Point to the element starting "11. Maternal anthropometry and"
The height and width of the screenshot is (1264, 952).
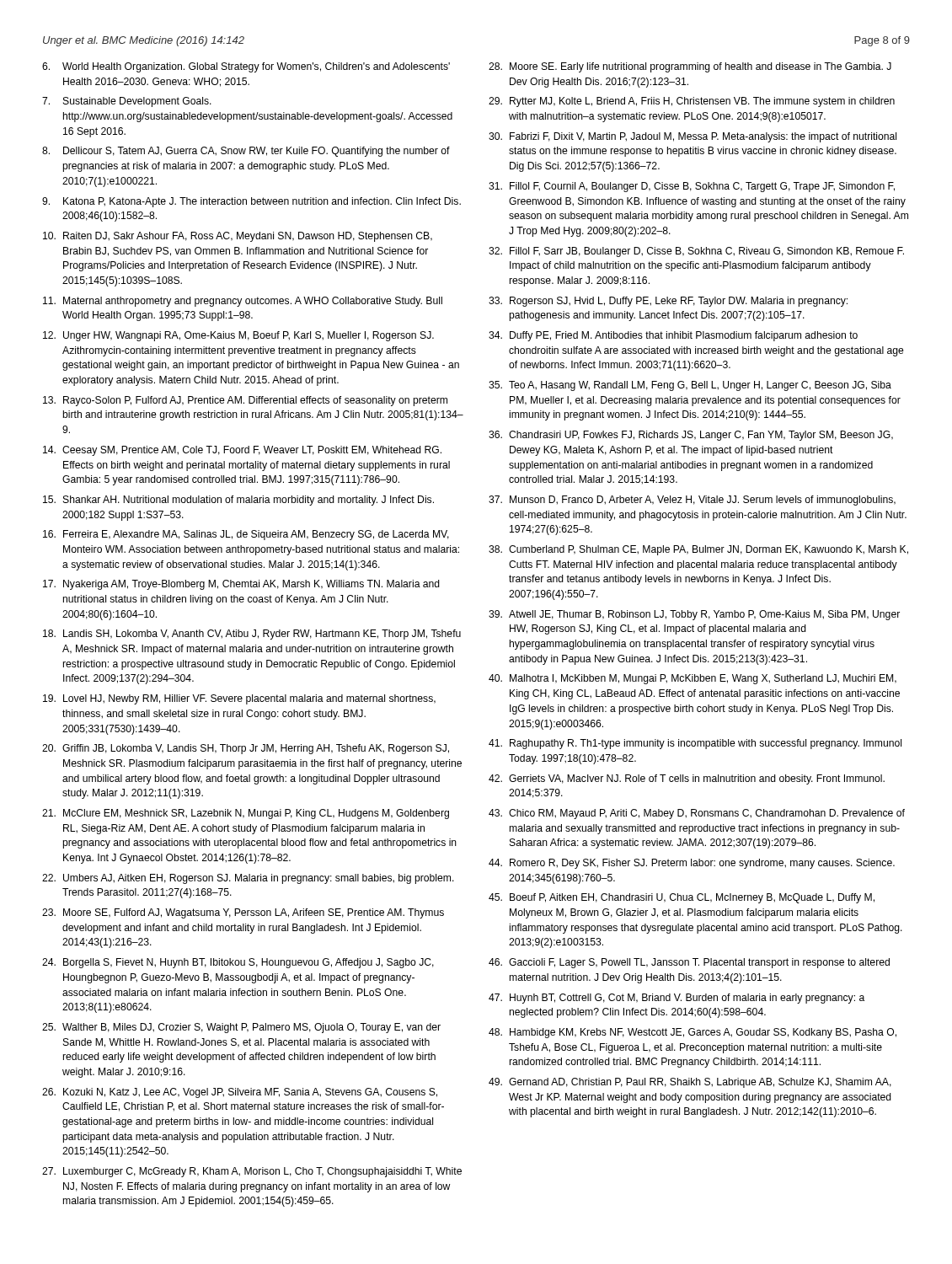[x=253, y=309]
